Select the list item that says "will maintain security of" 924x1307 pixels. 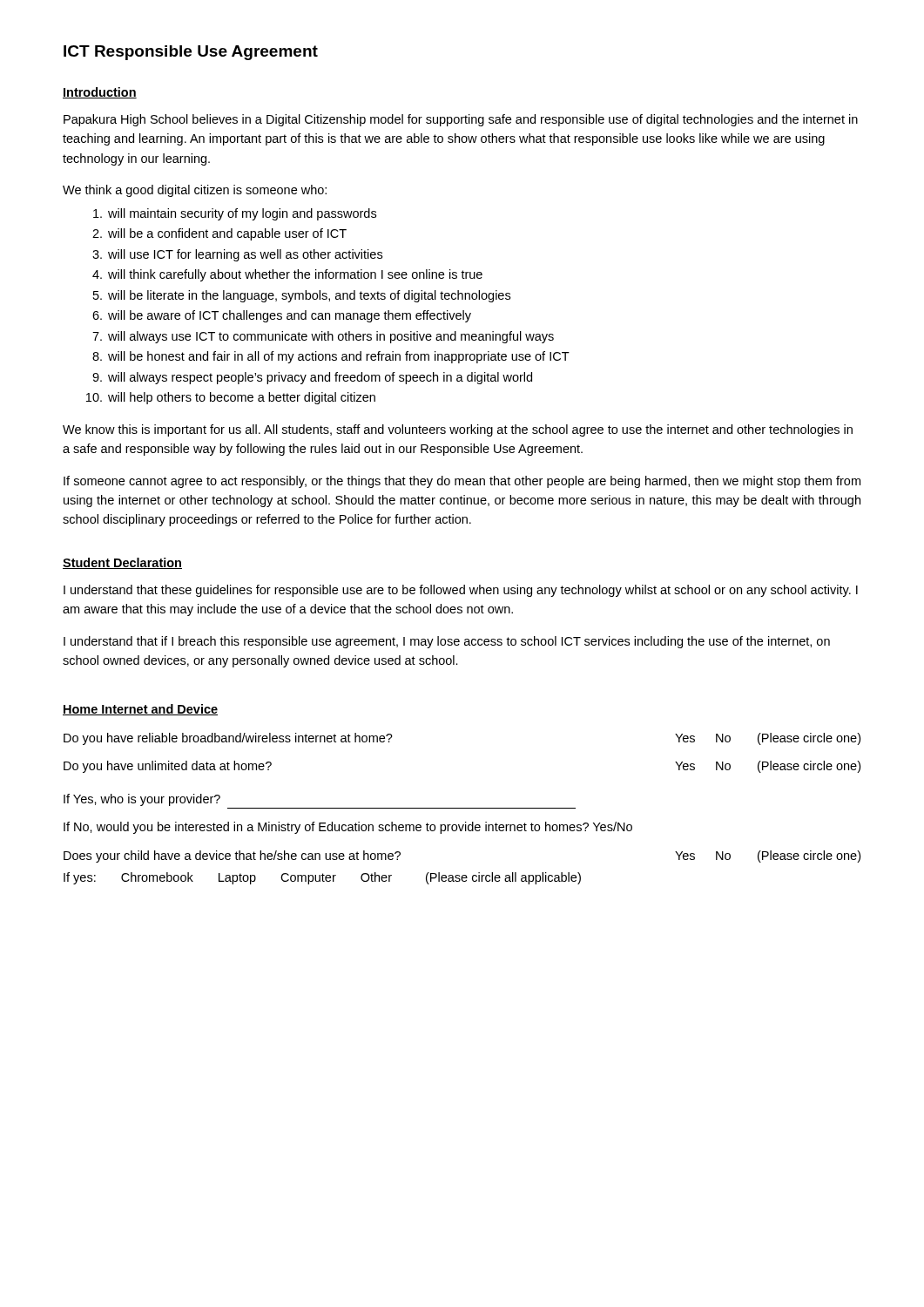242,214
